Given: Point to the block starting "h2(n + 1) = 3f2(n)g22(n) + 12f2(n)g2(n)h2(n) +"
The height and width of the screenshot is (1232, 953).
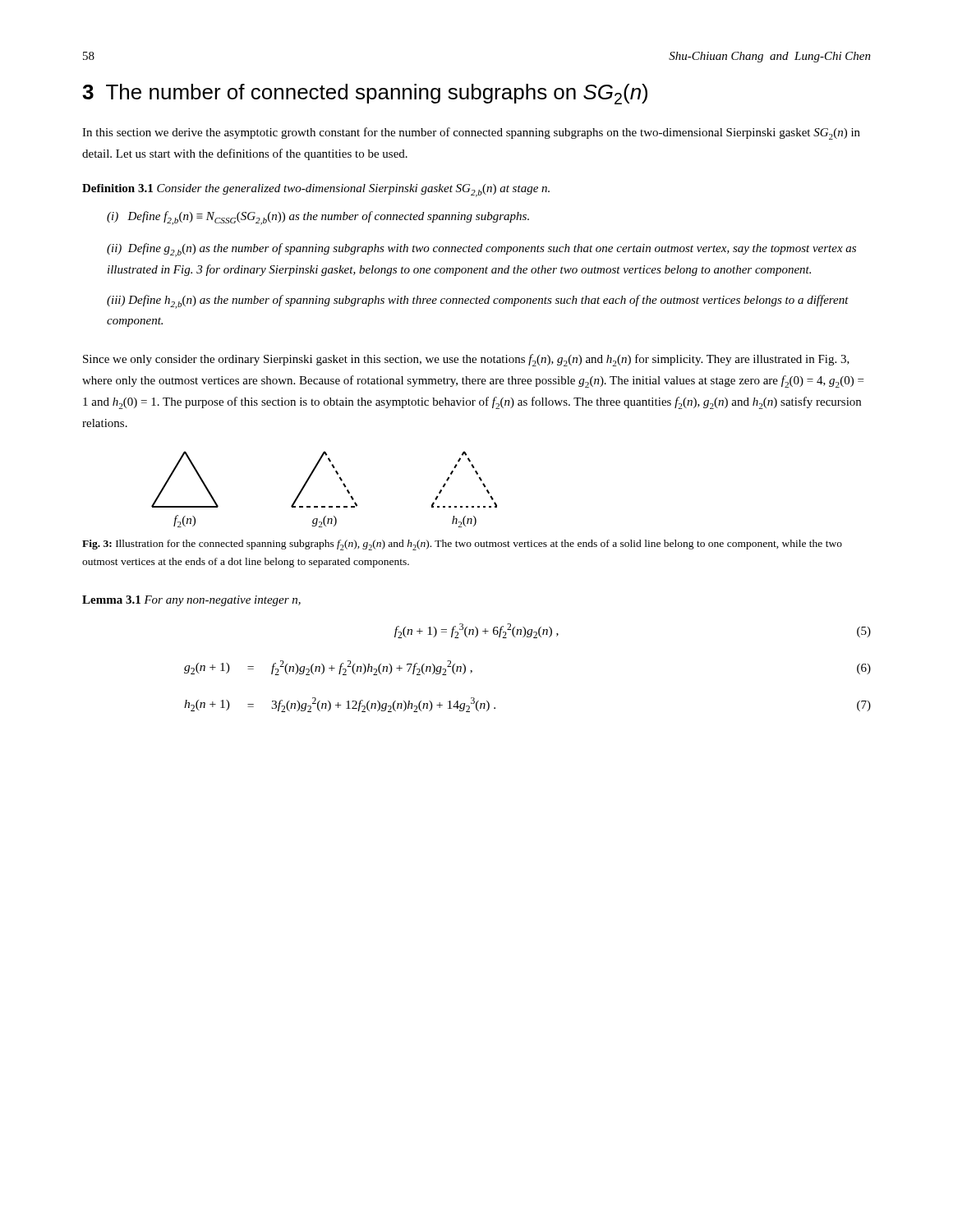Looking at the screenshot, I should 476,705.
